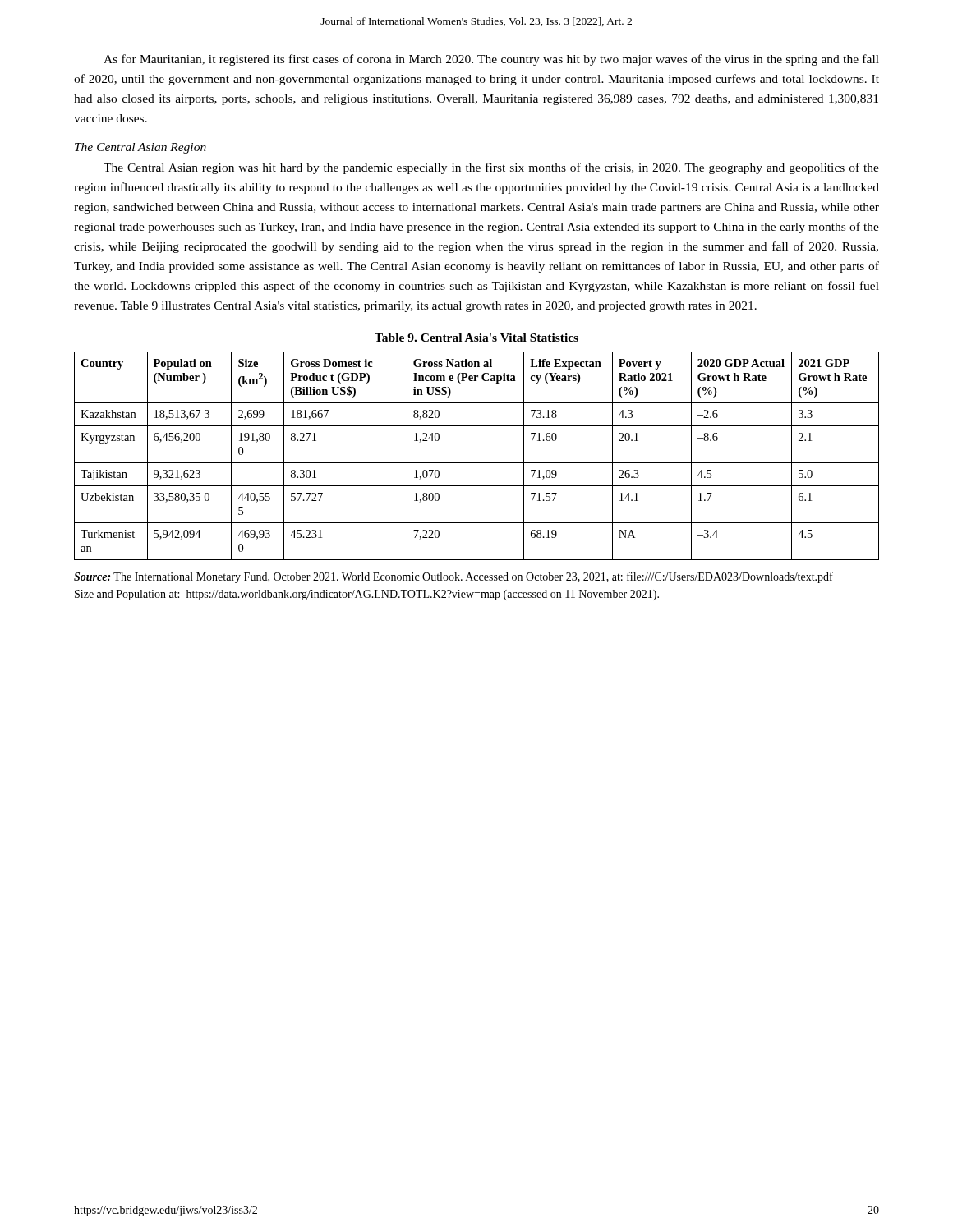This screenshot has width=953, height=1232.
Task: Locate the text "The Central Asian Region"
Action: (x=140, y=147)
